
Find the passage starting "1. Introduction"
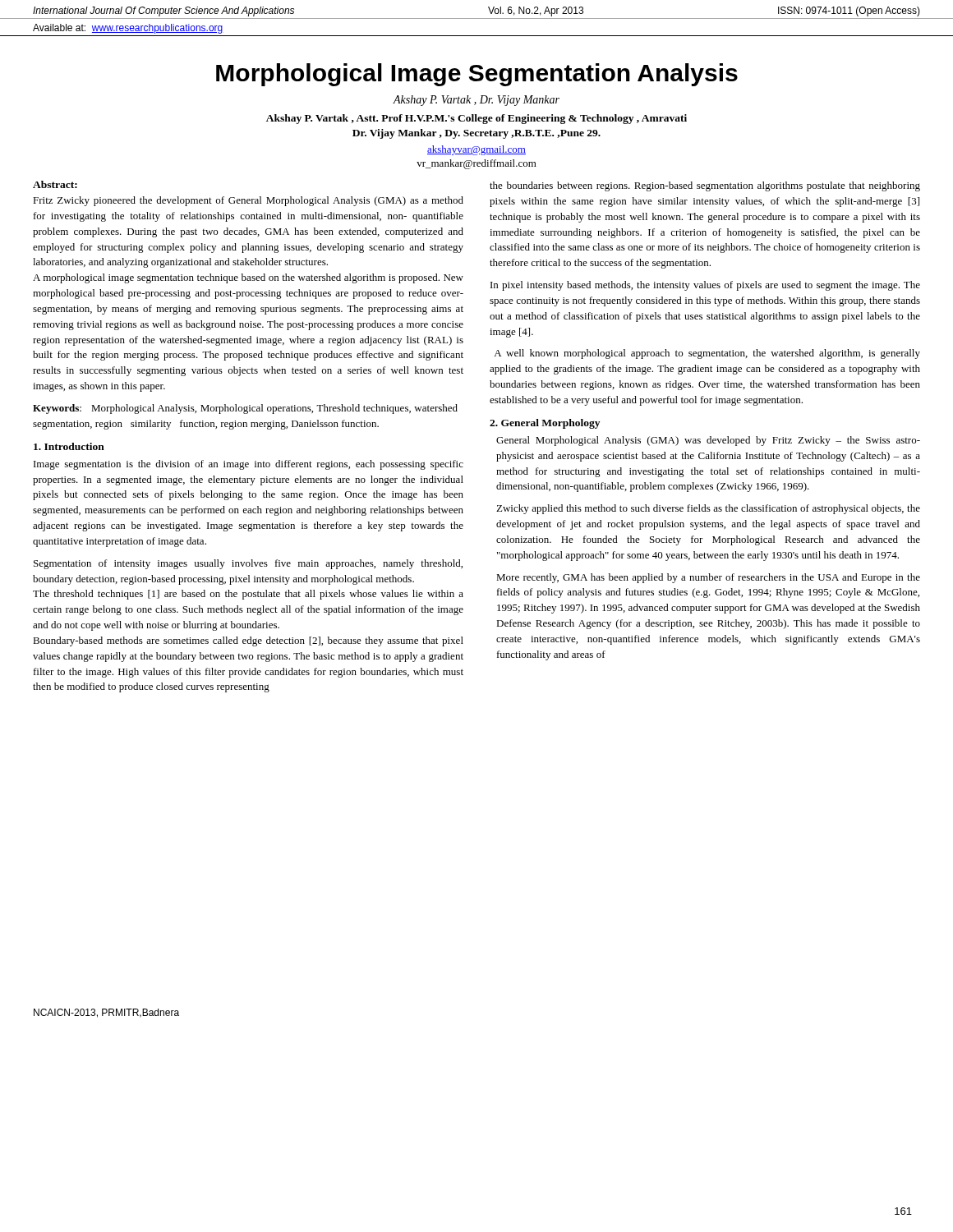tap(69, 446)
